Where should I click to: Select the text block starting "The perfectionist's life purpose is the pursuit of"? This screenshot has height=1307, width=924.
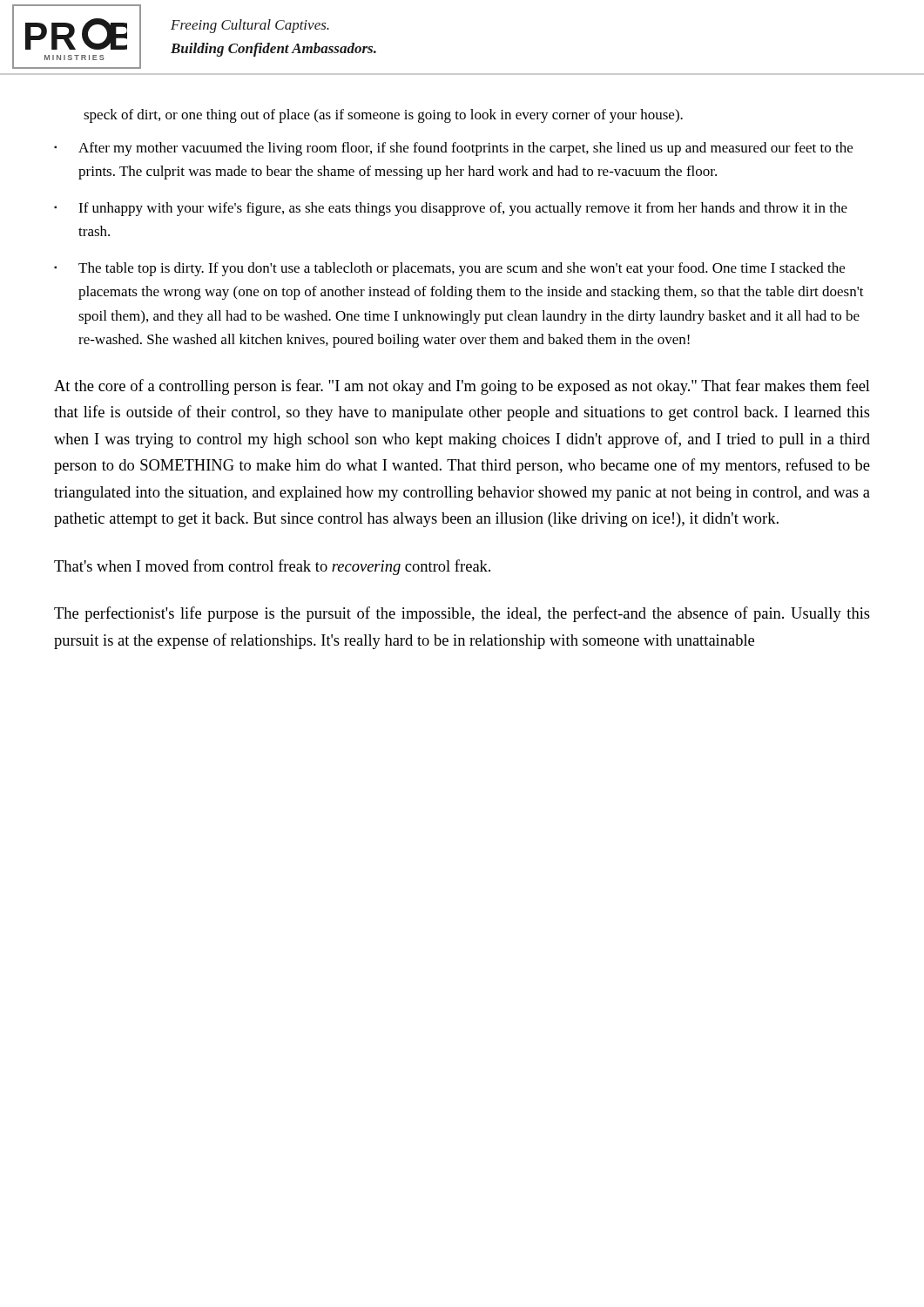click(x=462, y=627)
